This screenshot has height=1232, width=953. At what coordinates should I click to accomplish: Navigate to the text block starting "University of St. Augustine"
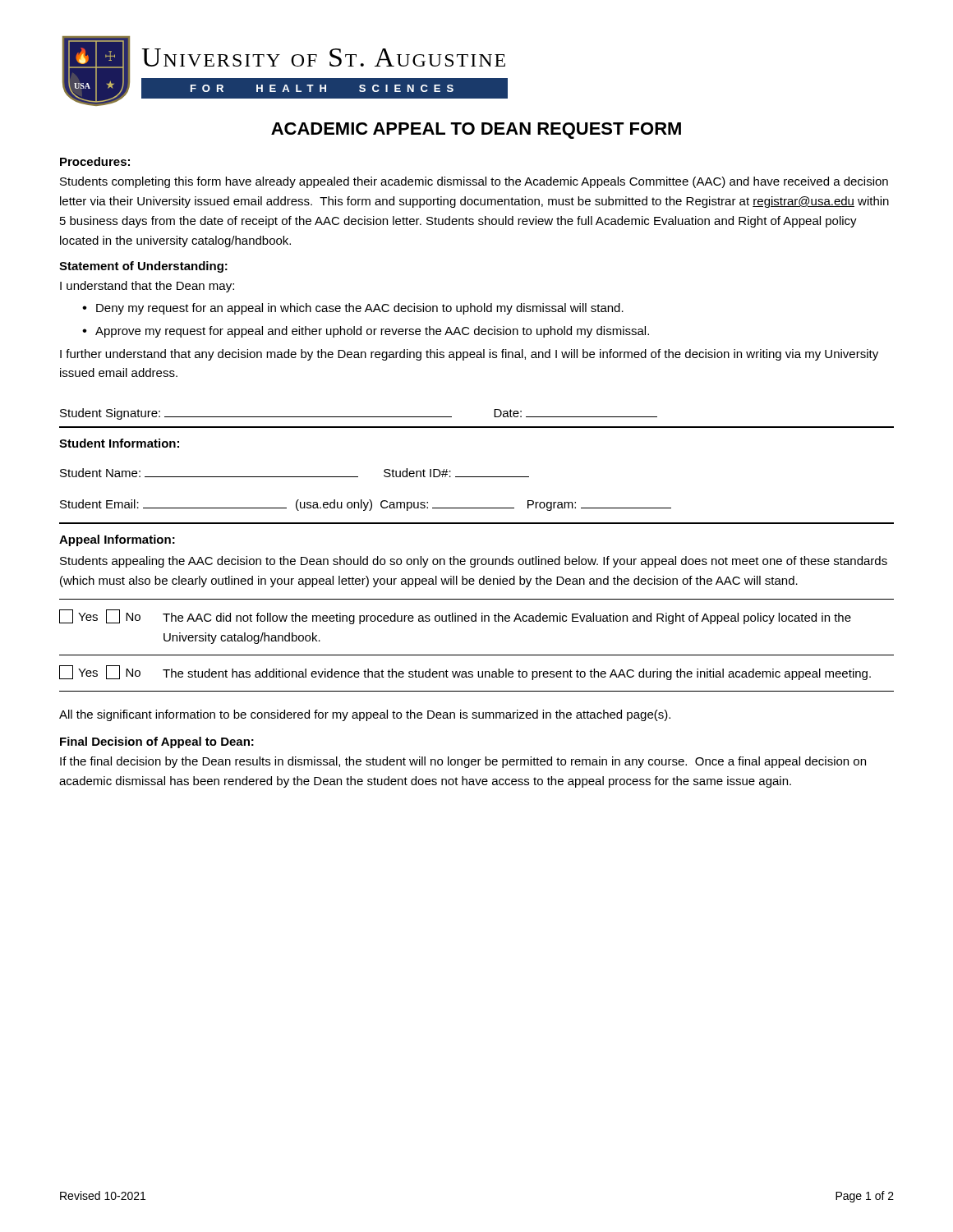(x=325, y=57)
